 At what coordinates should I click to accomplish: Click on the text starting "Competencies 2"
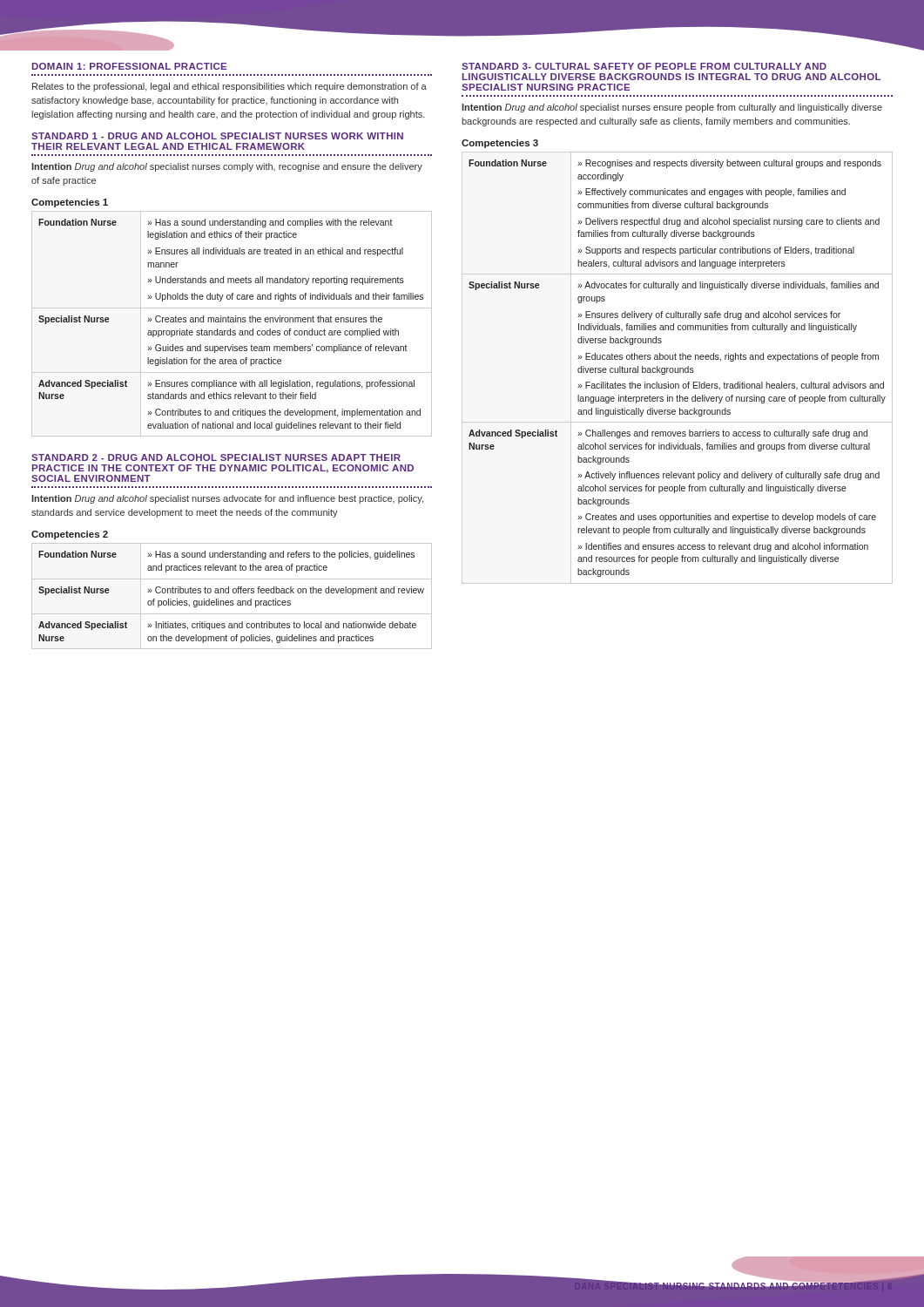[70, 534]
